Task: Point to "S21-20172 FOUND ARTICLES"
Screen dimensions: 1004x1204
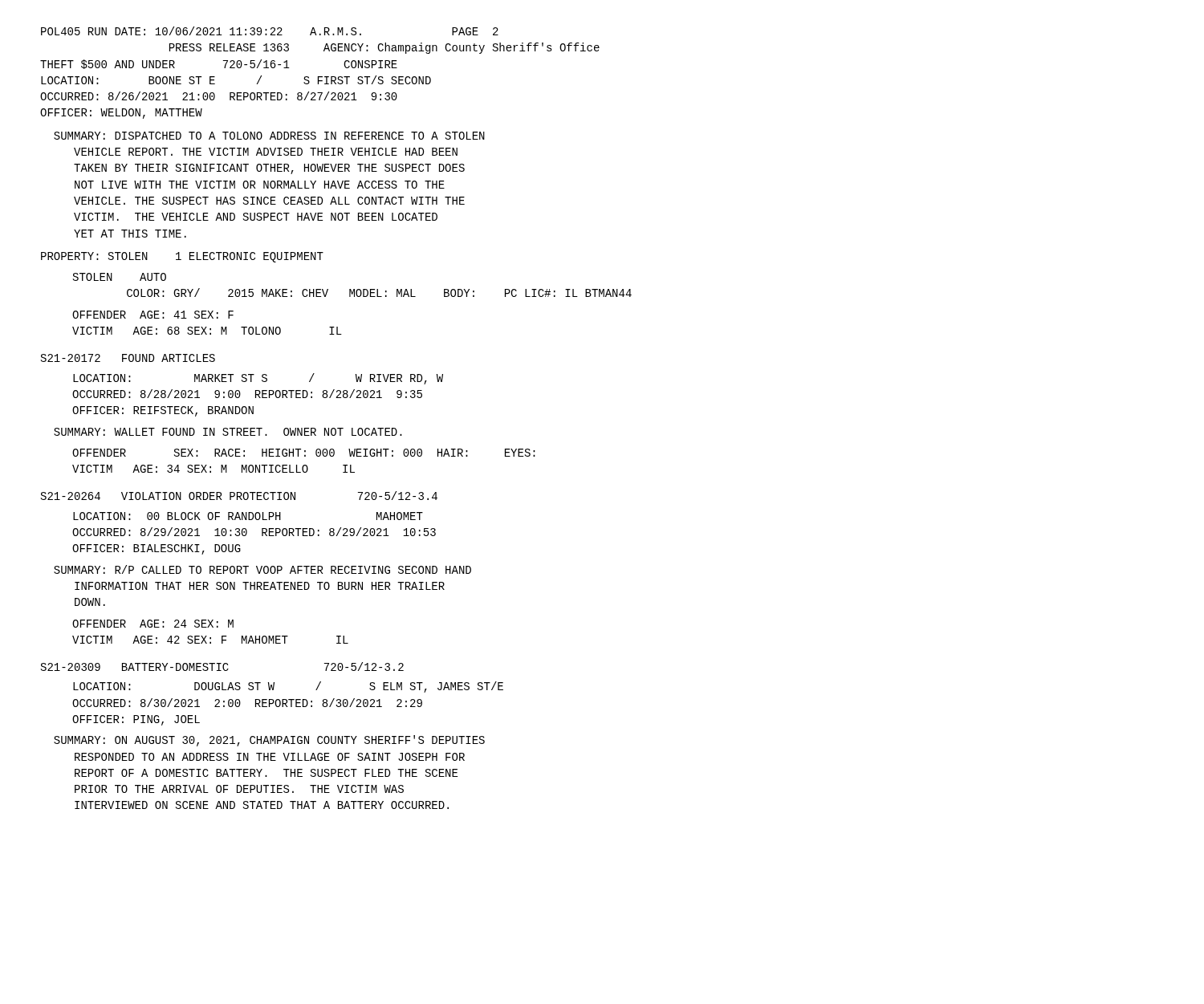Action: 128,359
